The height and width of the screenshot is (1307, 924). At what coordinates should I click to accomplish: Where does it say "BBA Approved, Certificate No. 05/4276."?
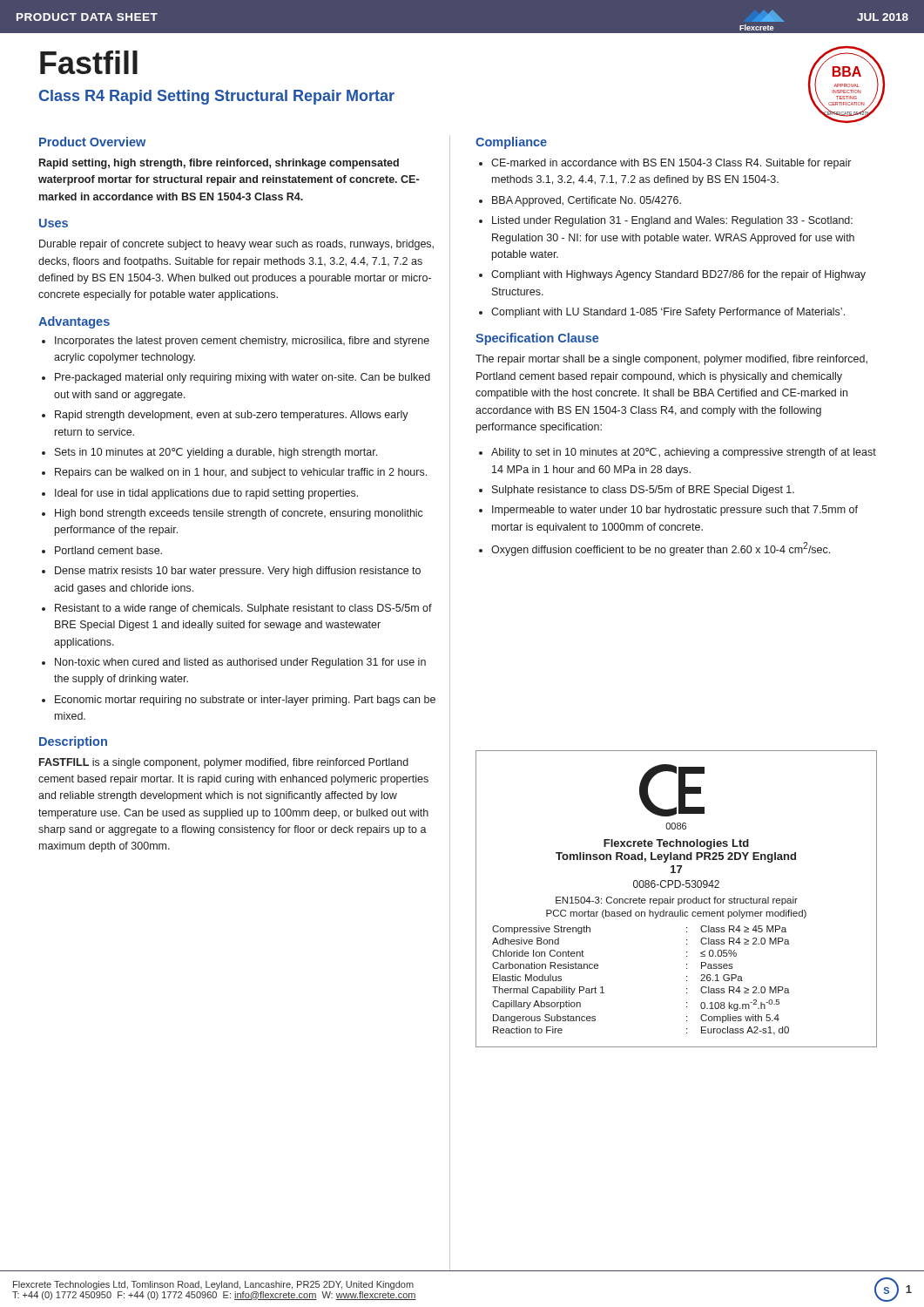coord(587,200)
